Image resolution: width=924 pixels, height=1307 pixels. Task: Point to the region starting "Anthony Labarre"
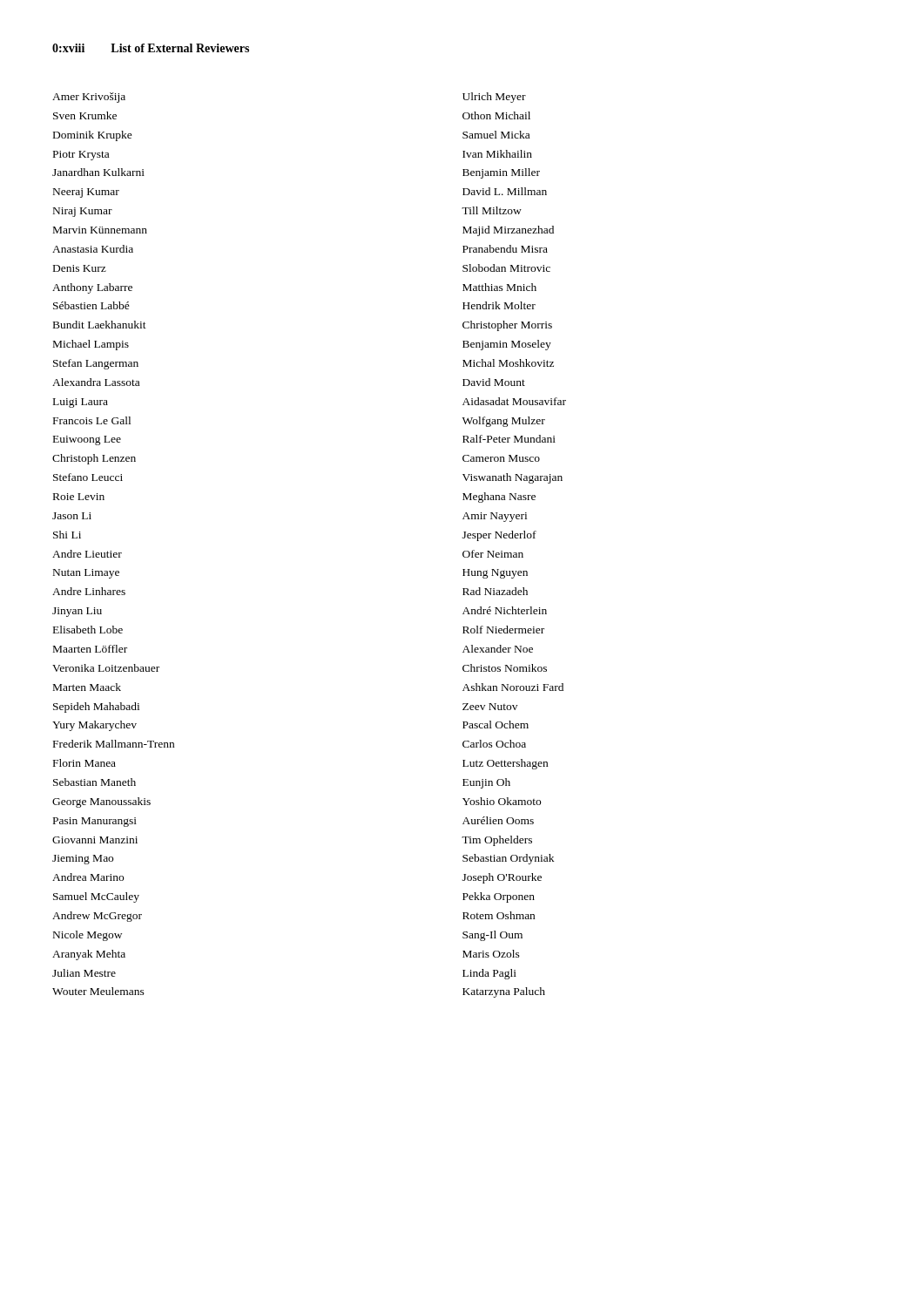coord(93,287)
